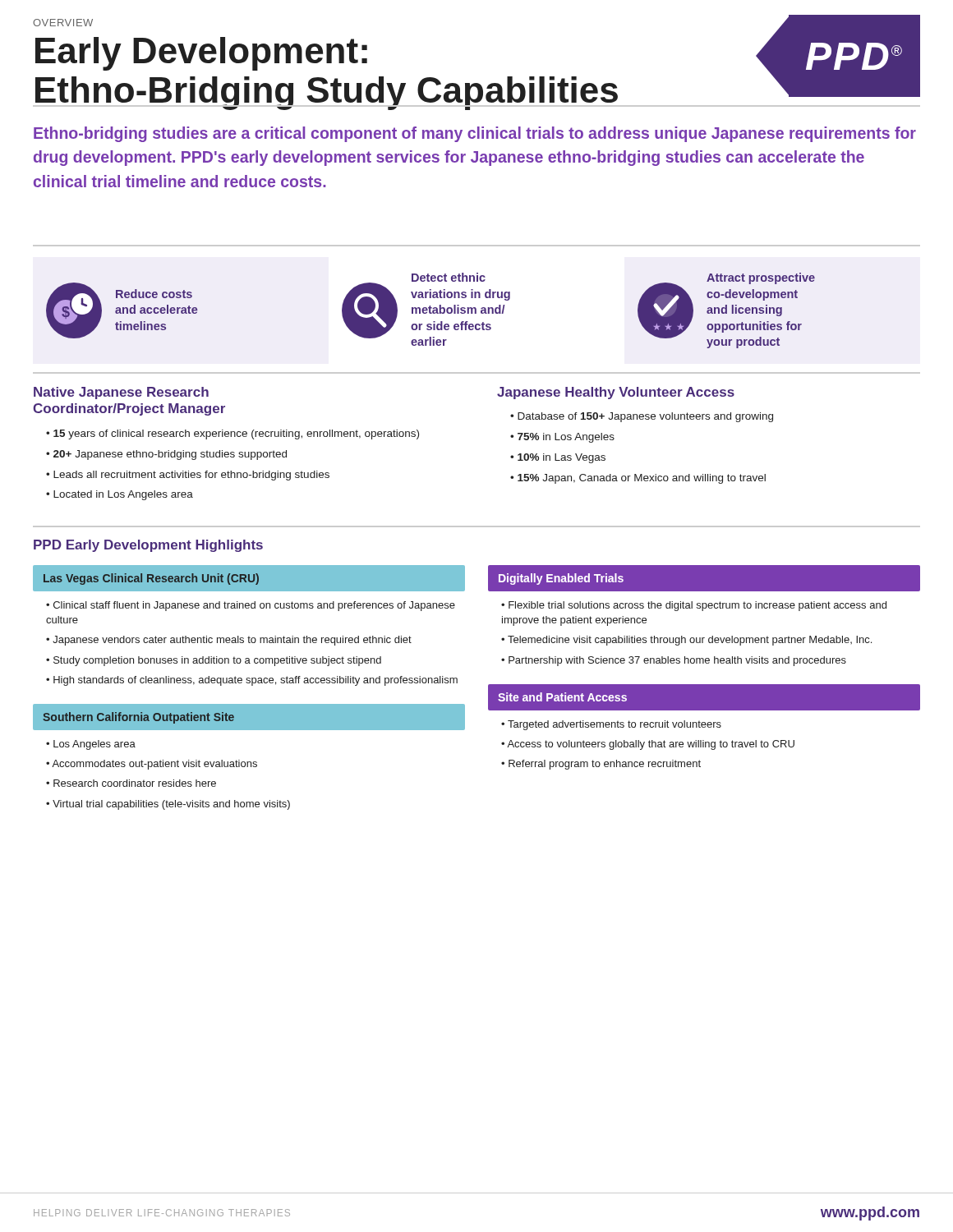Locate the list item that says "• 75% in Los Angeles"
The width and height of the screenshot is (953, 1232).
562,437
